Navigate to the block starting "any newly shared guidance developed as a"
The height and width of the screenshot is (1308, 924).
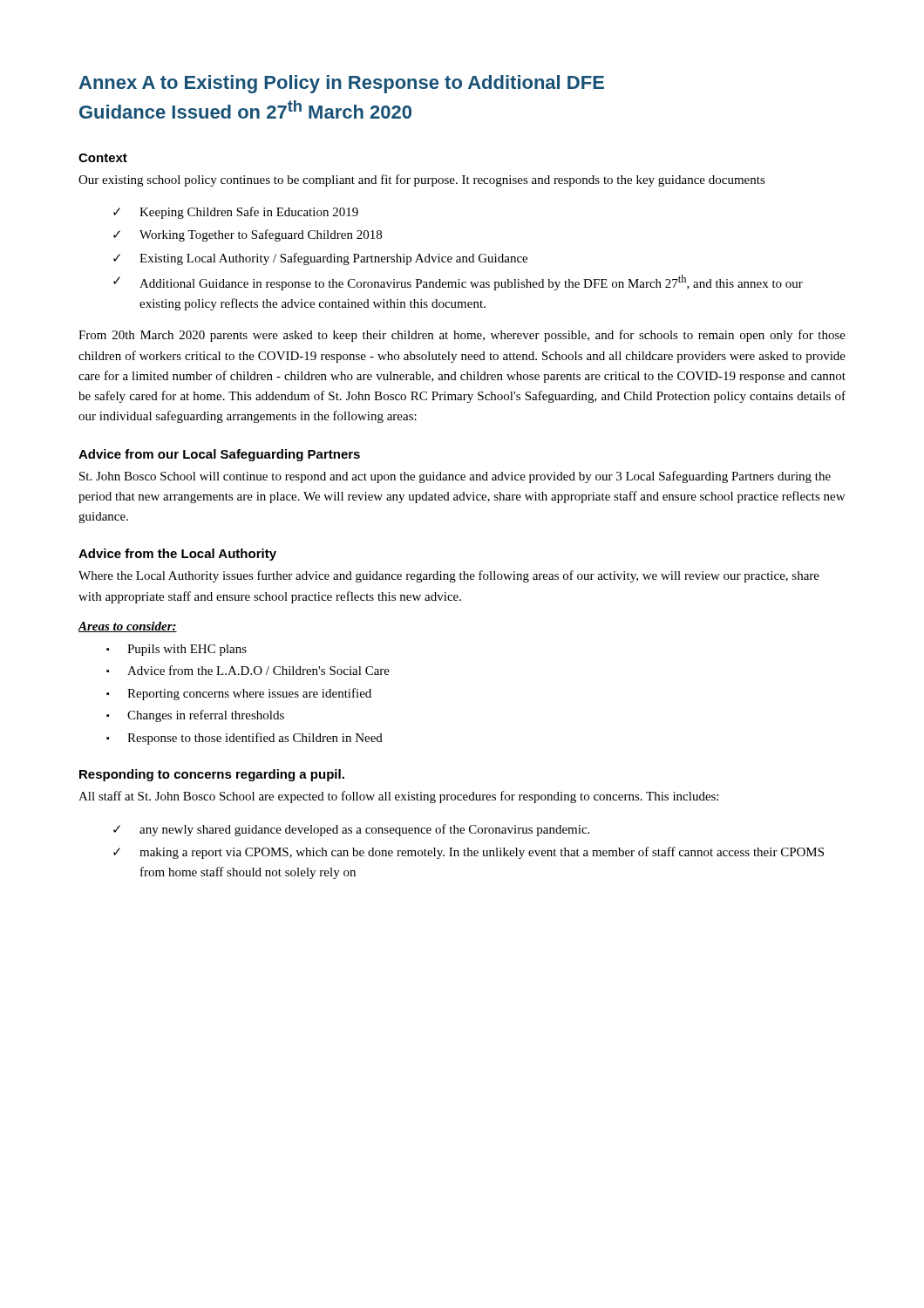click(365, 829)
